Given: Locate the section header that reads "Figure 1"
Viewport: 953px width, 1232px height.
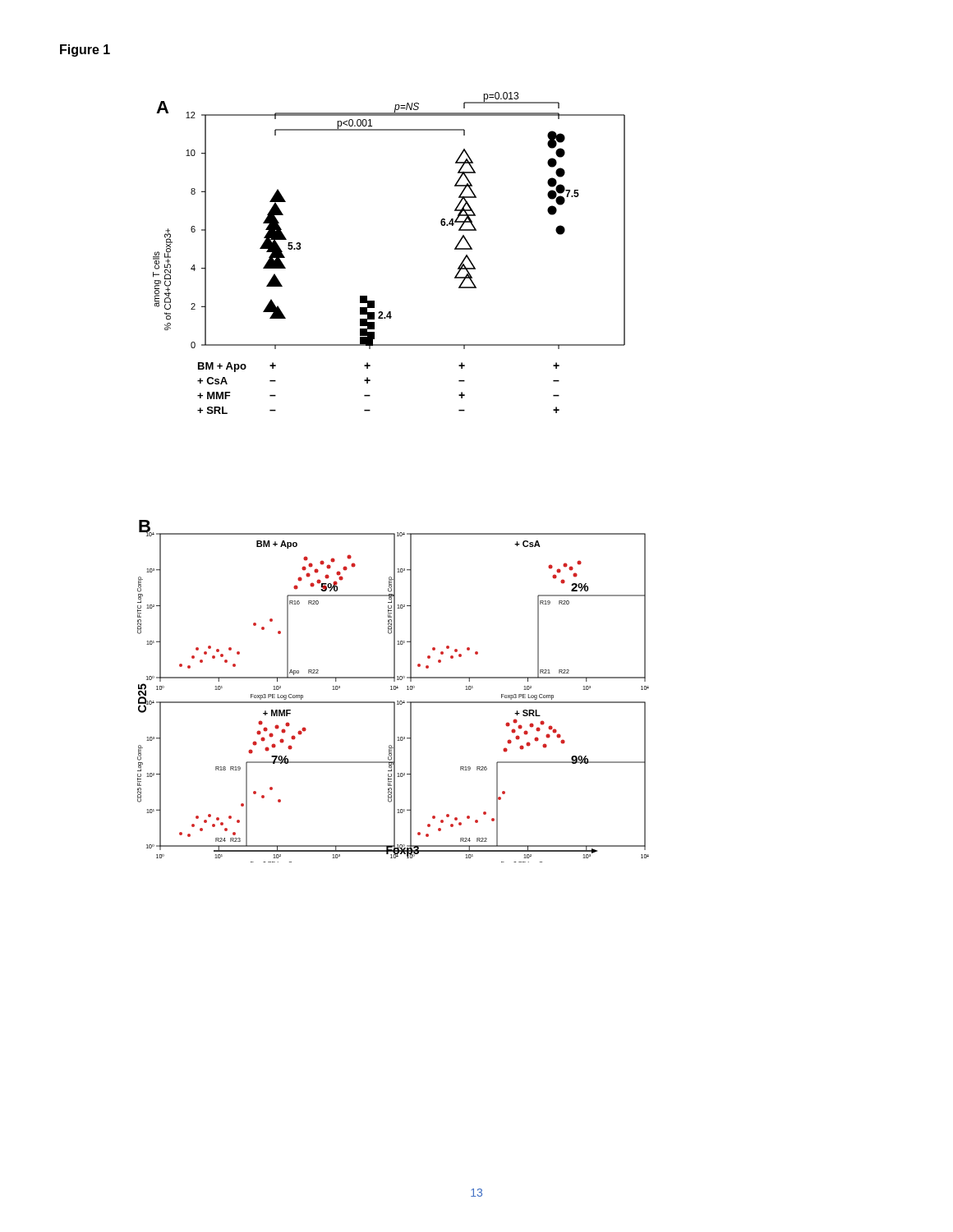Looking at the screenshot, I should [x=85, y=50].
